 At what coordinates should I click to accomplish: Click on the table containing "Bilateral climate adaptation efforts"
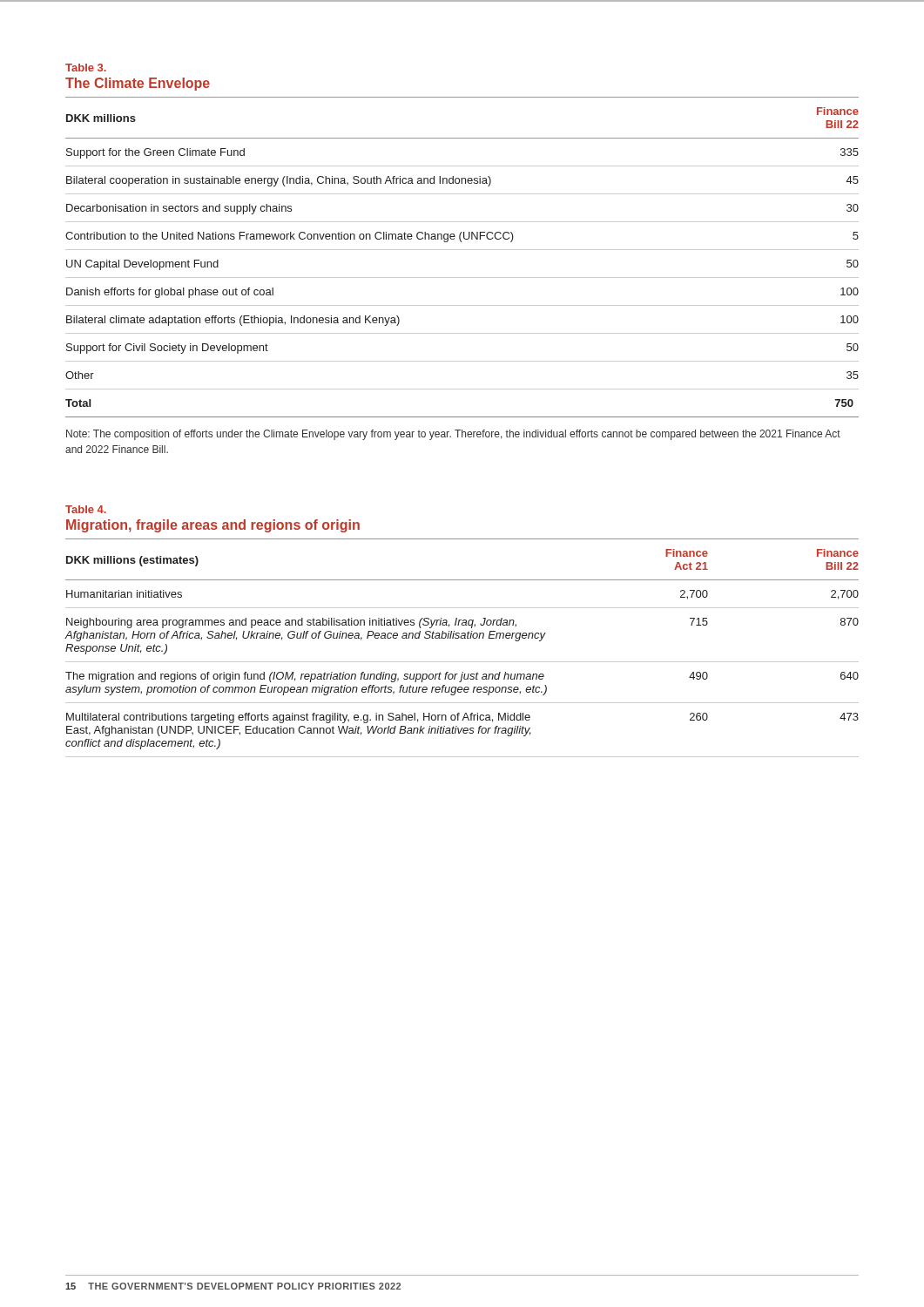[x=462, y=257]
